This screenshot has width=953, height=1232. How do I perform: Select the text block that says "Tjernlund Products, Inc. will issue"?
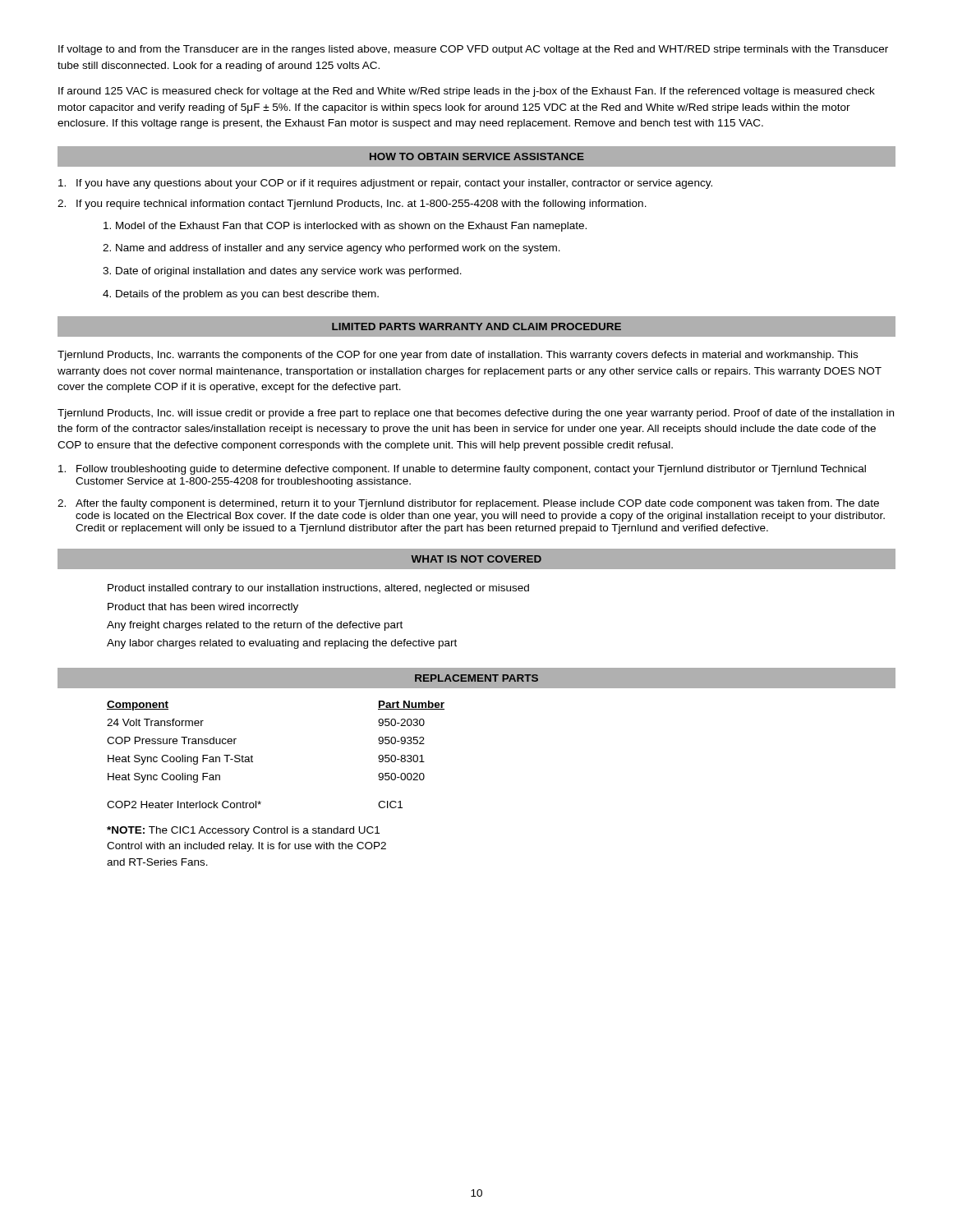[x=476, y=429]
